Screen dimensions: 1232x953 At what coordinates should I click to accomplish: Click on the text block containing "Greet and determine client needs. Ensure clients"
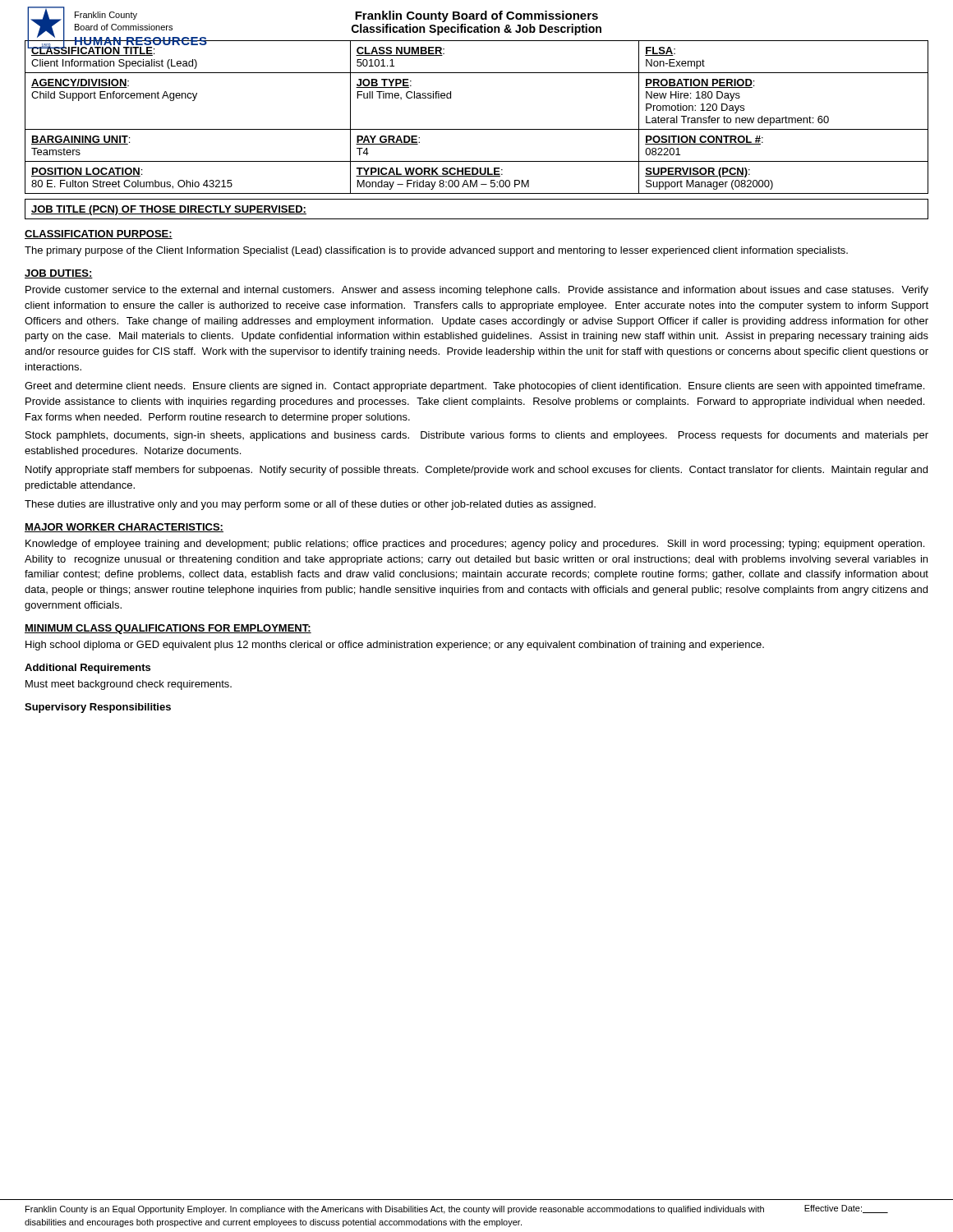pos(476,401)
